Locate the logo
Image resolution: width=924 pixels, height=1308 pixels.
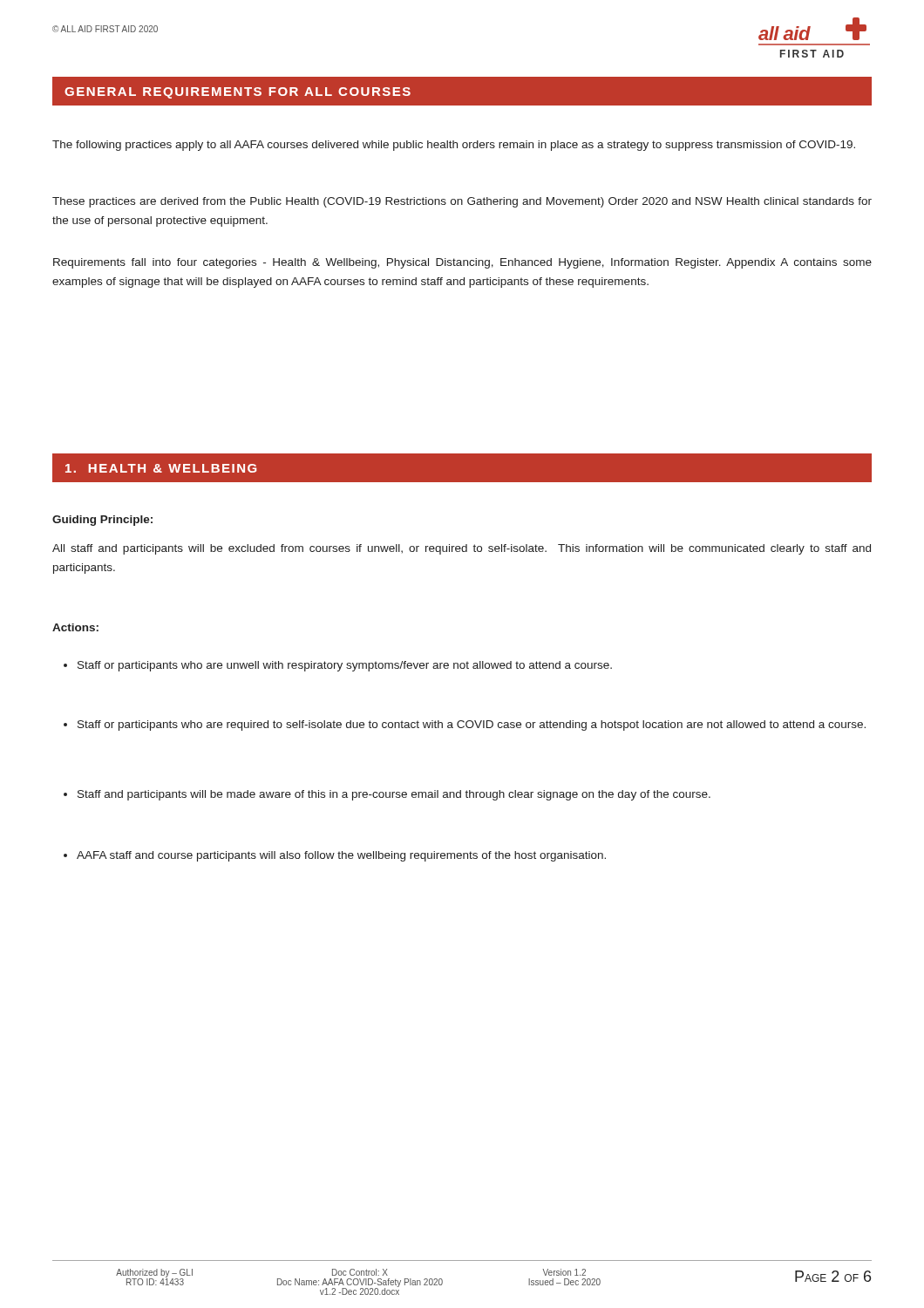tap(815, 38)
